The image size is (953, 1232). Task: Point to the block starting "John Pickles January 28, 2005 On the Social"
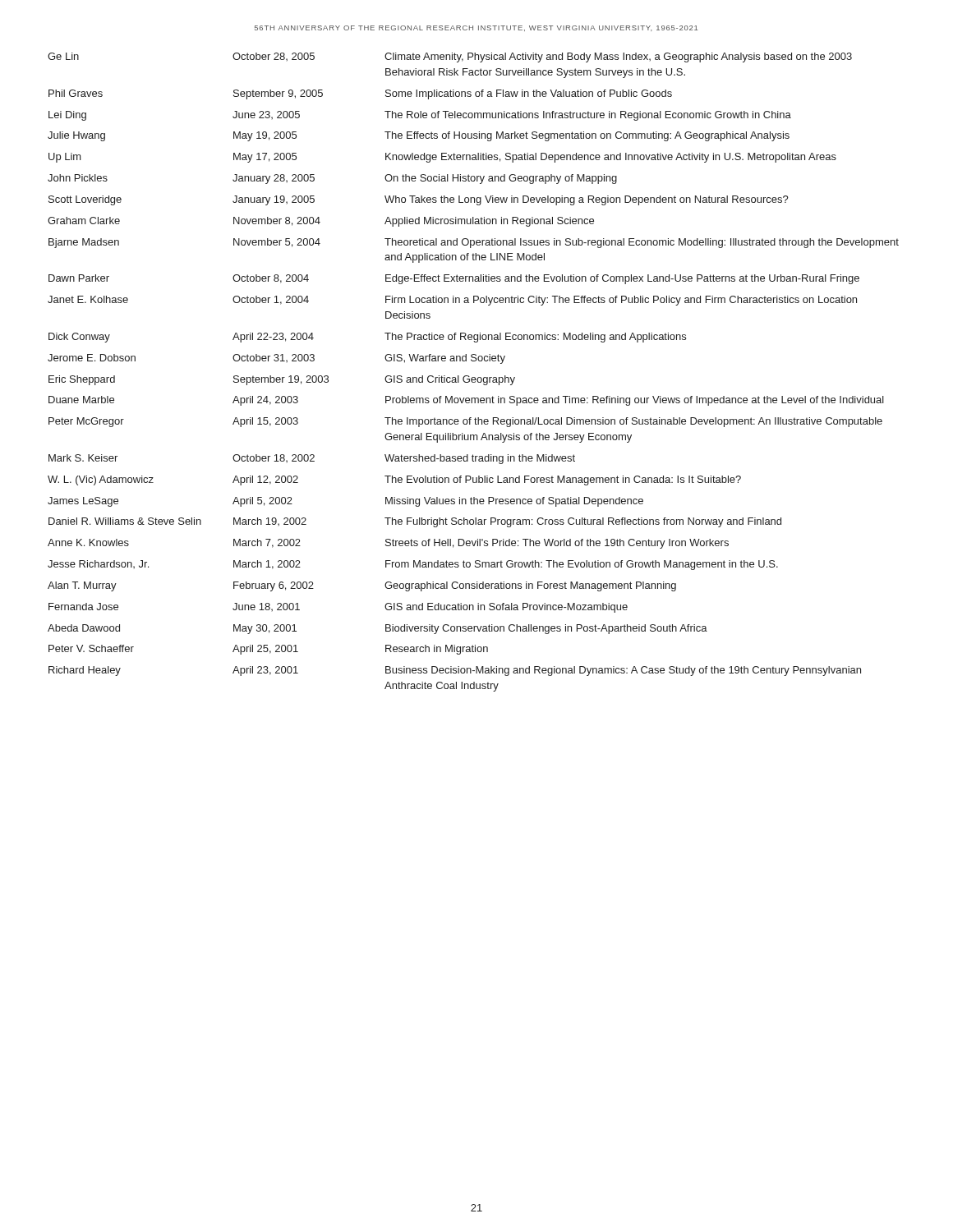476,179
